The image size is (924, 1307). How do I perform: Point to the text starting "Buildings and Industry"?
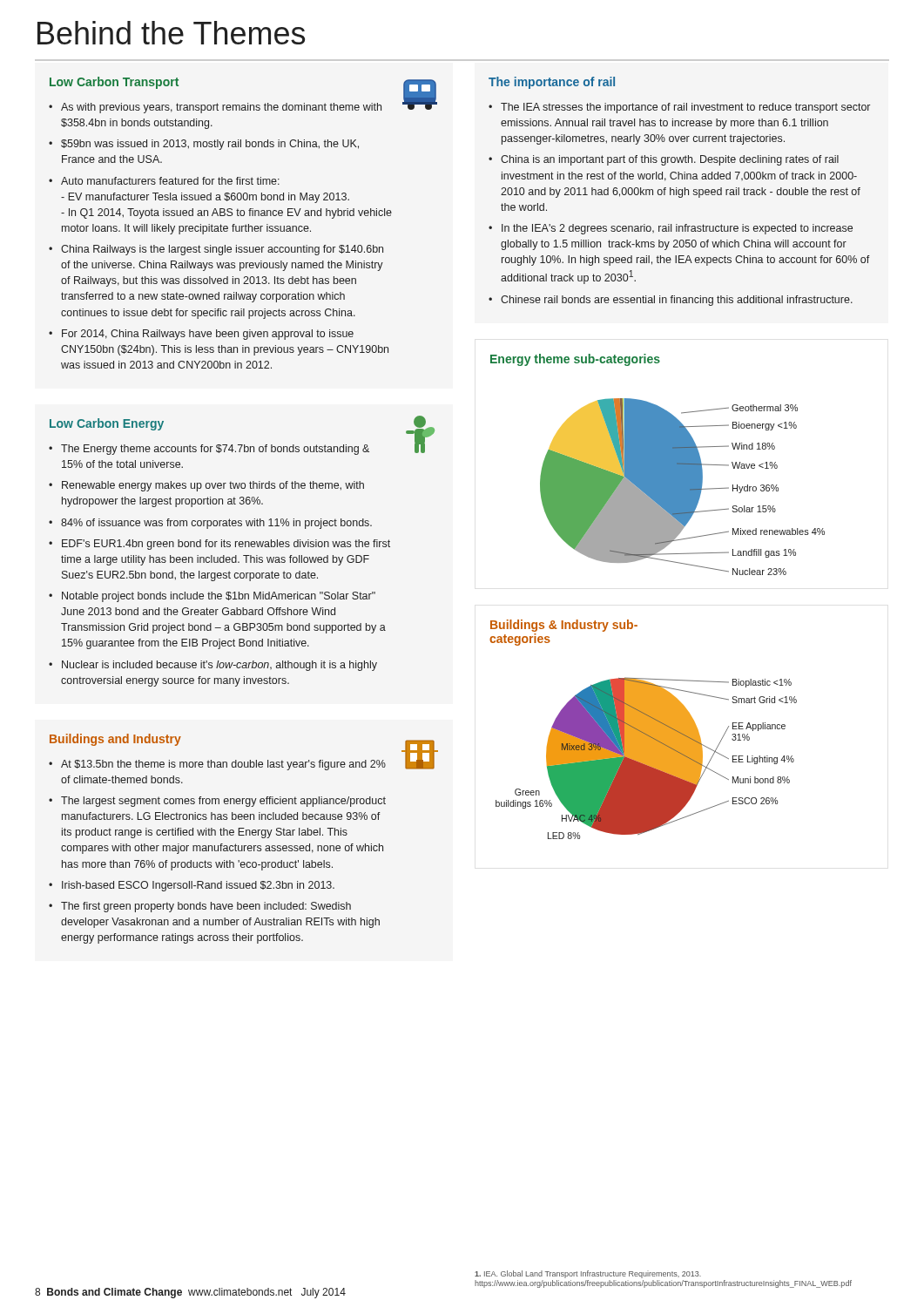coord(115,740)
